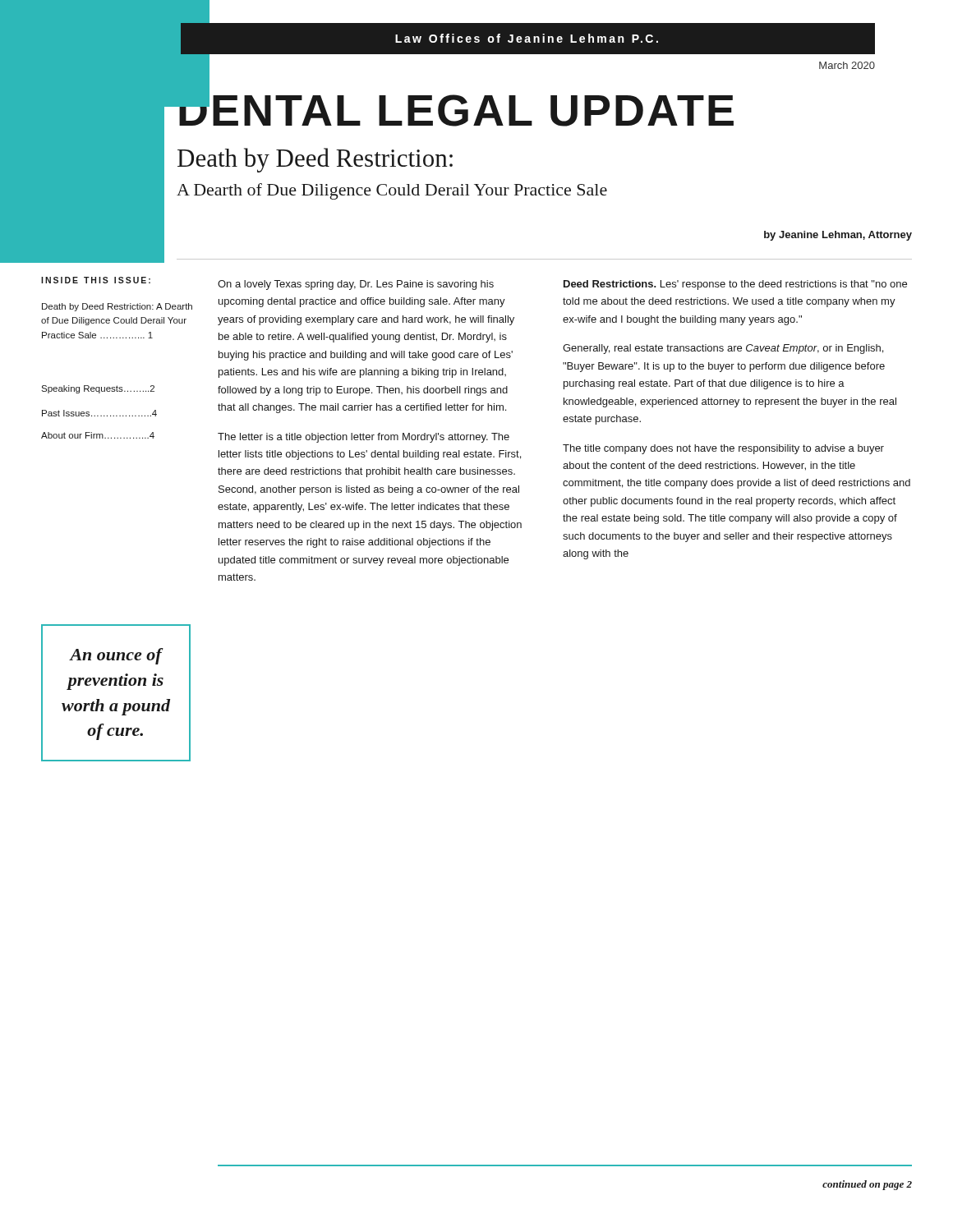Screen dimensions: 1232x953
Task: Point to the block beginning "An ounce of prevention"
Action: pos(116,693)
